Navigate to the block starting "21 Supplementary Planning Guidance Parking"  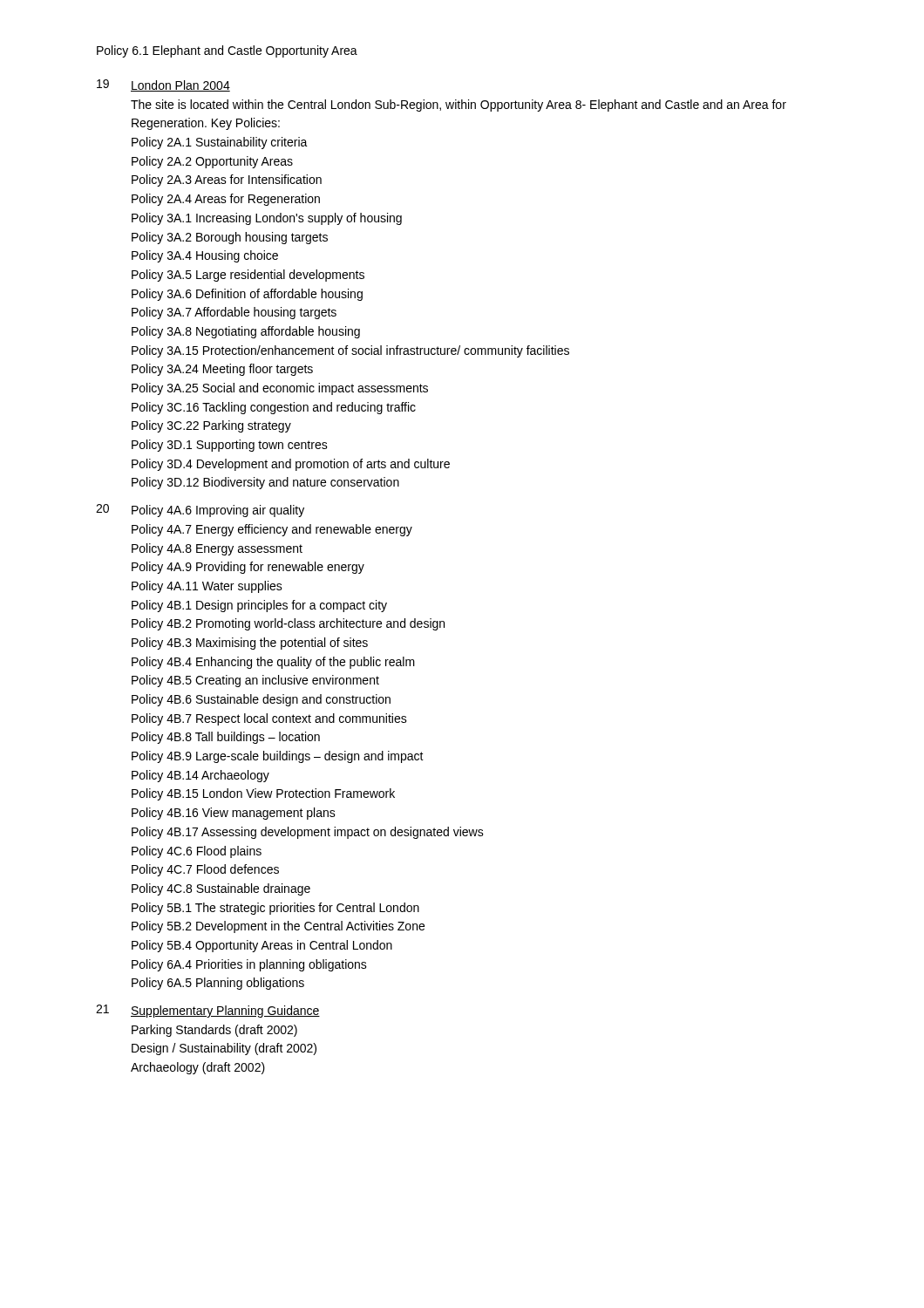(208, 1011)
